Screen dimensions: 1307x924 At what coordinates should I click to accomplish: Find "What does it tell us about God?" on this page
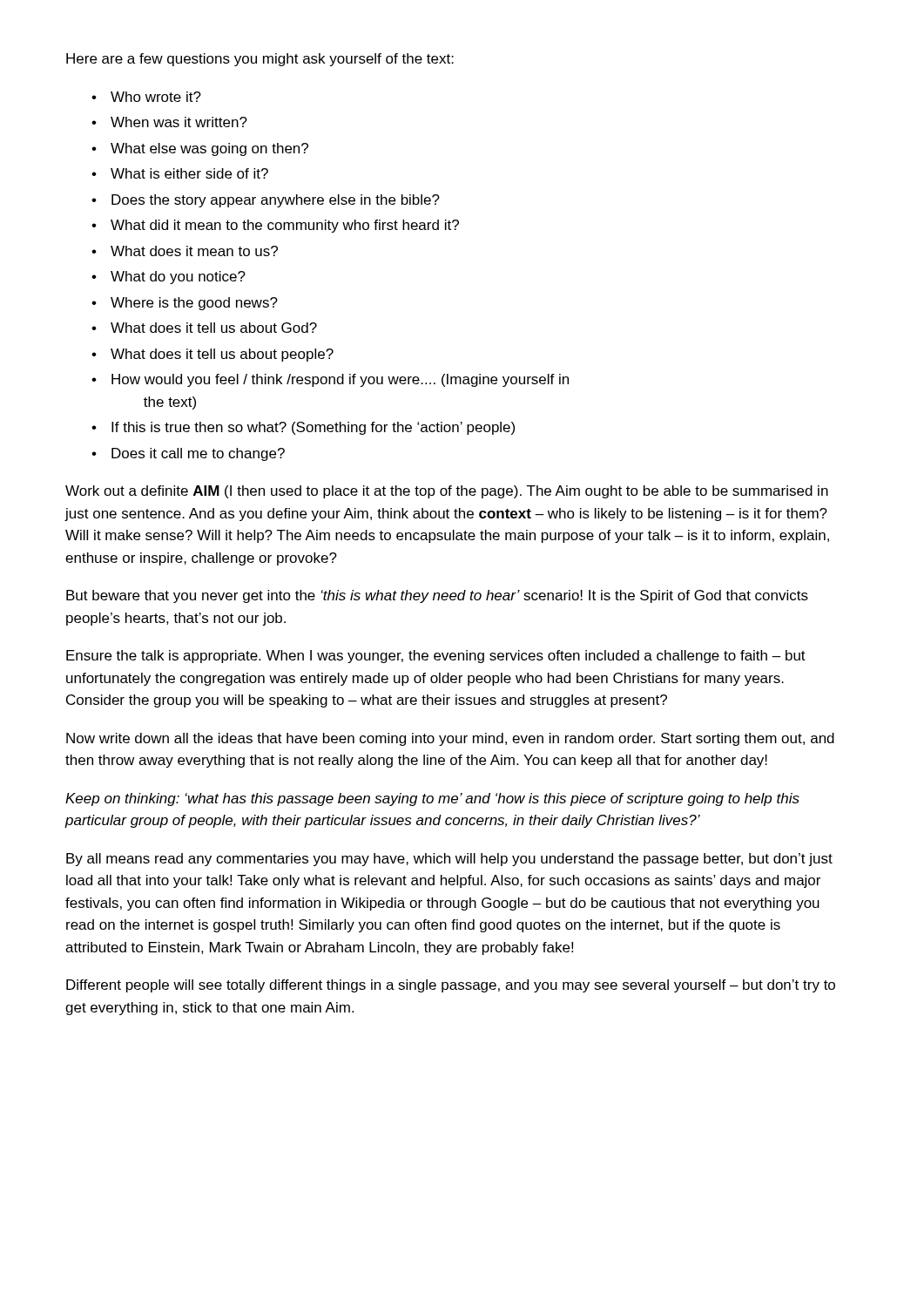tap(214, 328)
